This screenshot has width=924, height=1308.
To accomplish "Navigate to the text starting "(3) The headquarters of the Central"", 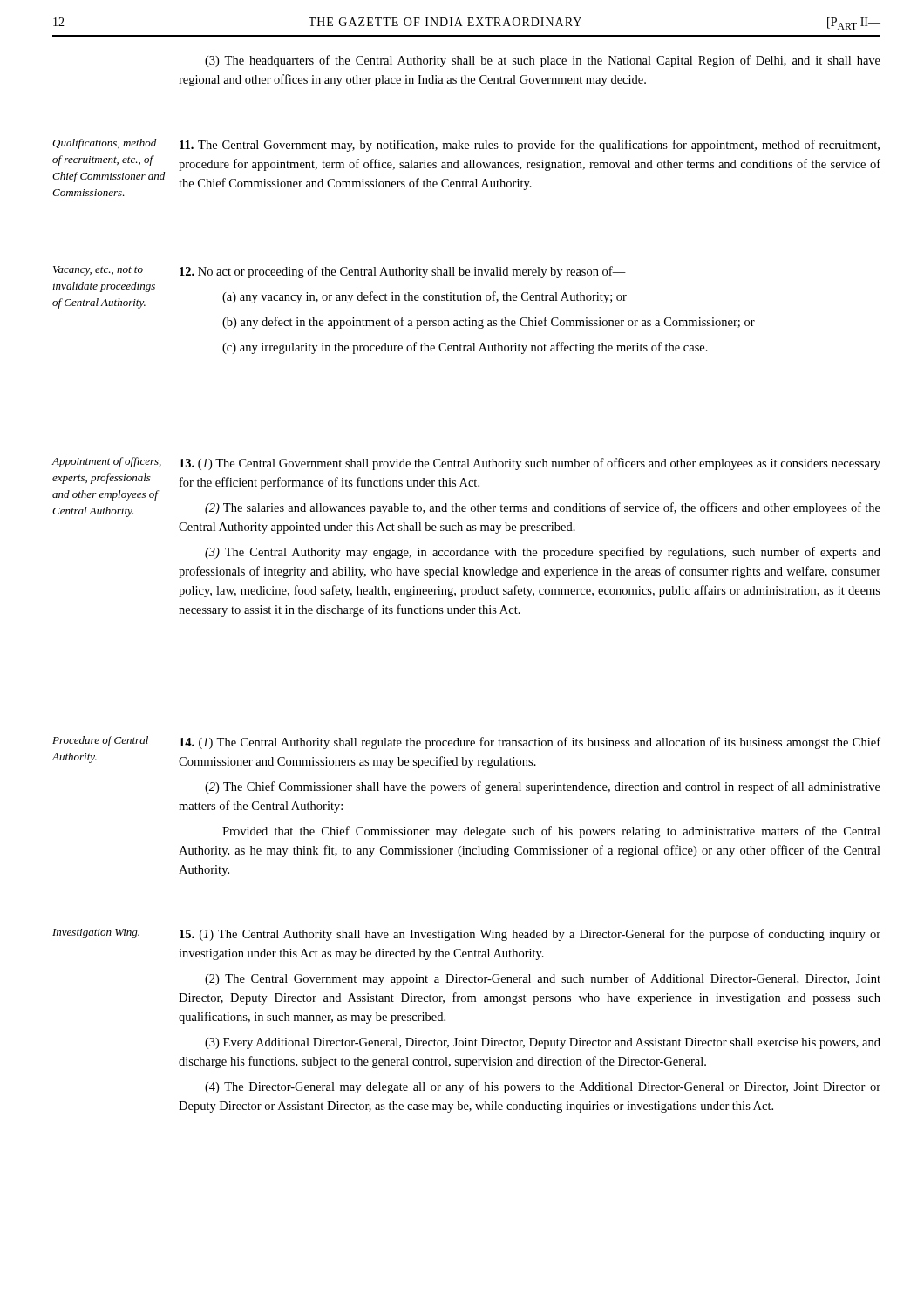I will click(x=530, y=70).
